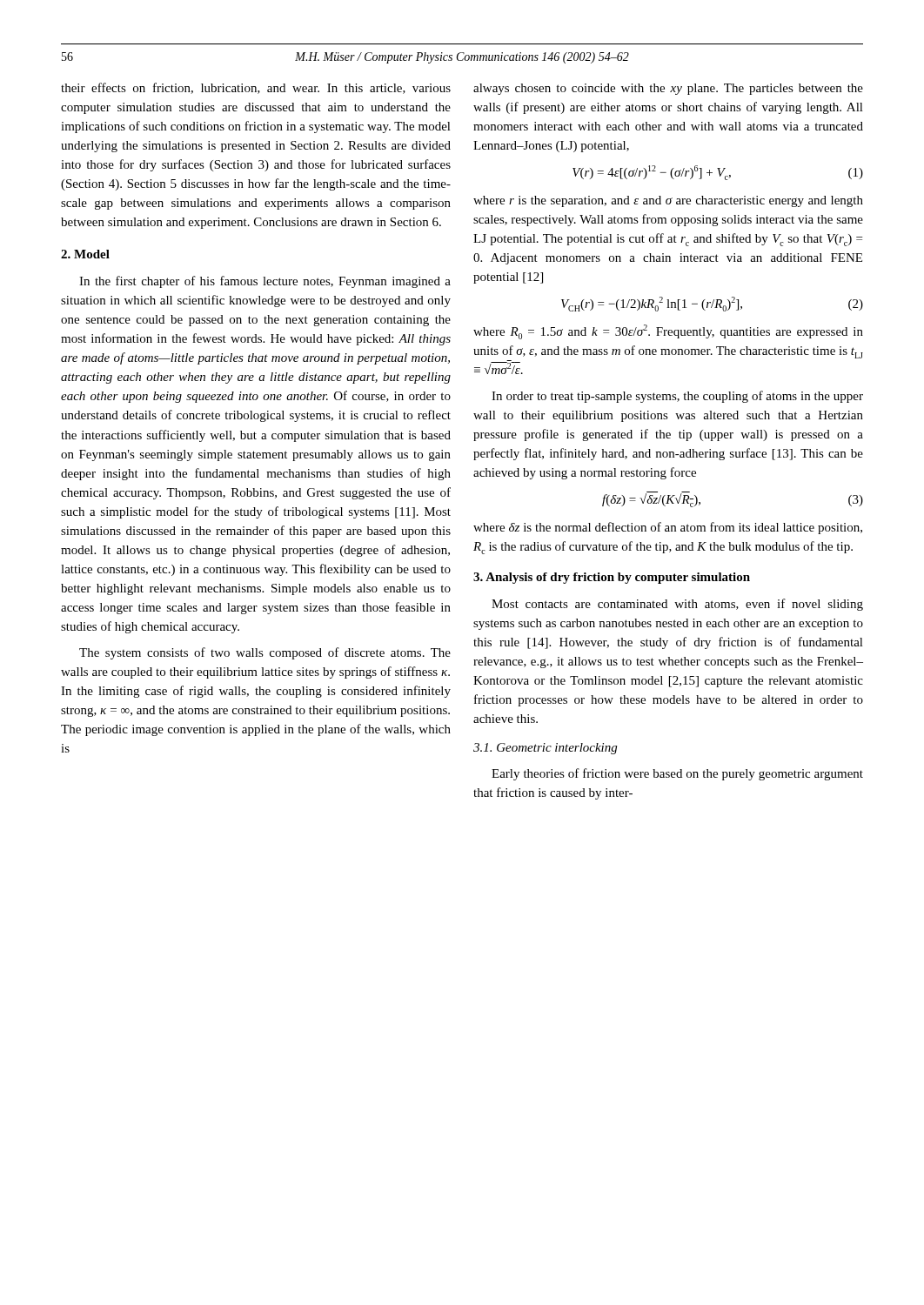
Task: Select the section header that reads "3. Analysis of dry friction by"
Action: (612, 577)
